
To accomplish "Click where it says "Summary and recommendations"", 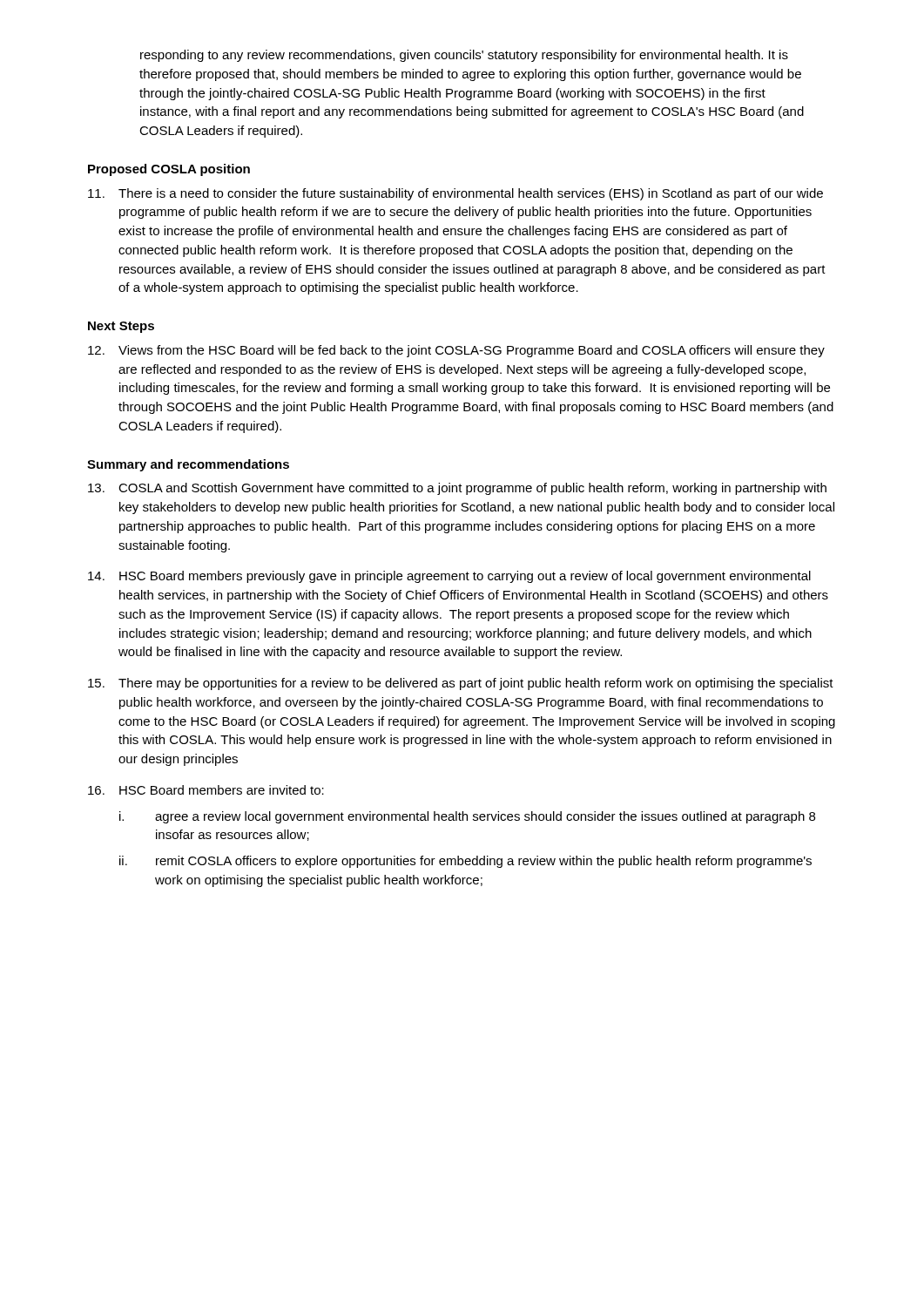I will coord(188,464).
